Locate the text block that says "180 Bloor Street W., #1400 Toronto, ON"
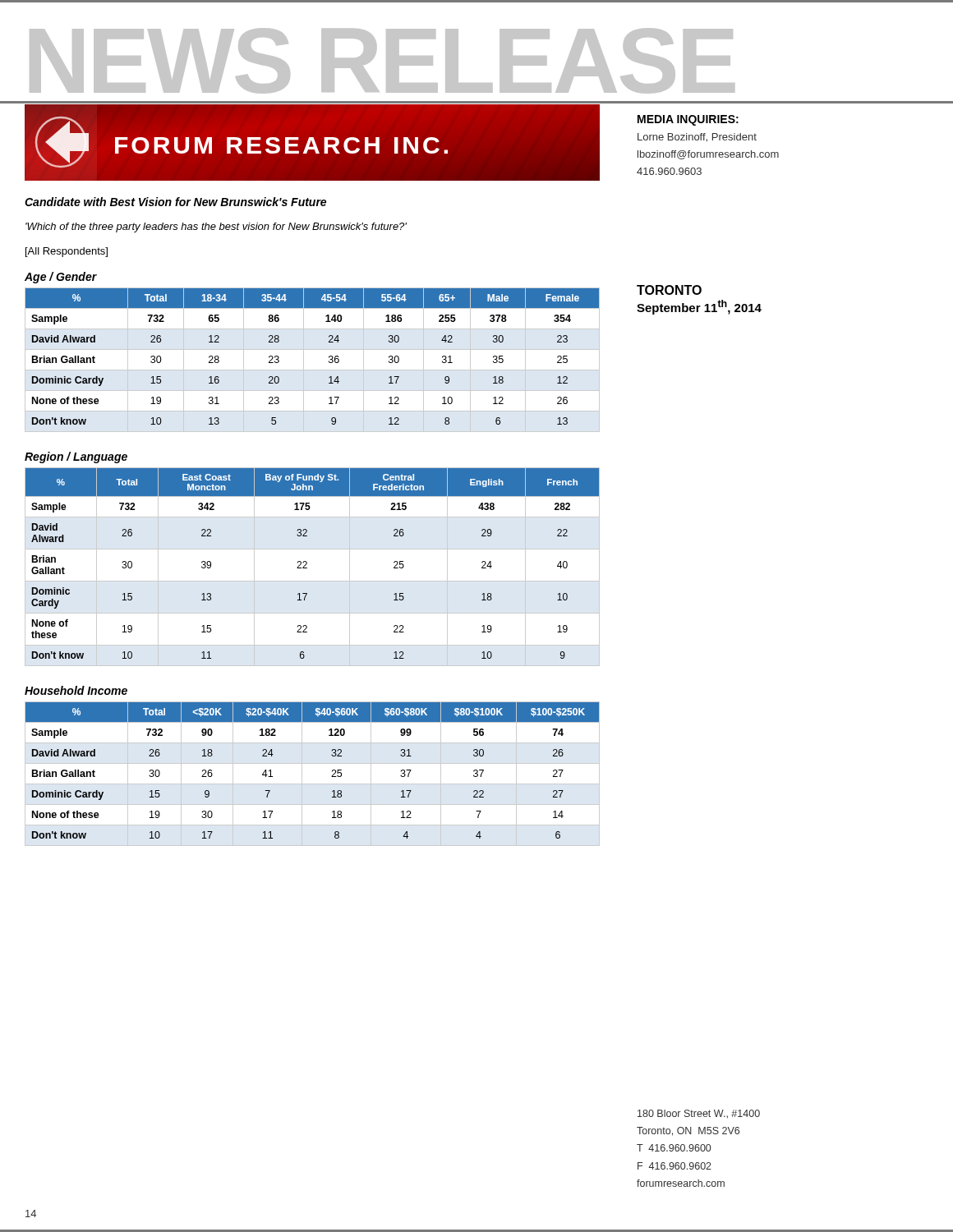This screenshot has width=953, height=1232. 698,1148
